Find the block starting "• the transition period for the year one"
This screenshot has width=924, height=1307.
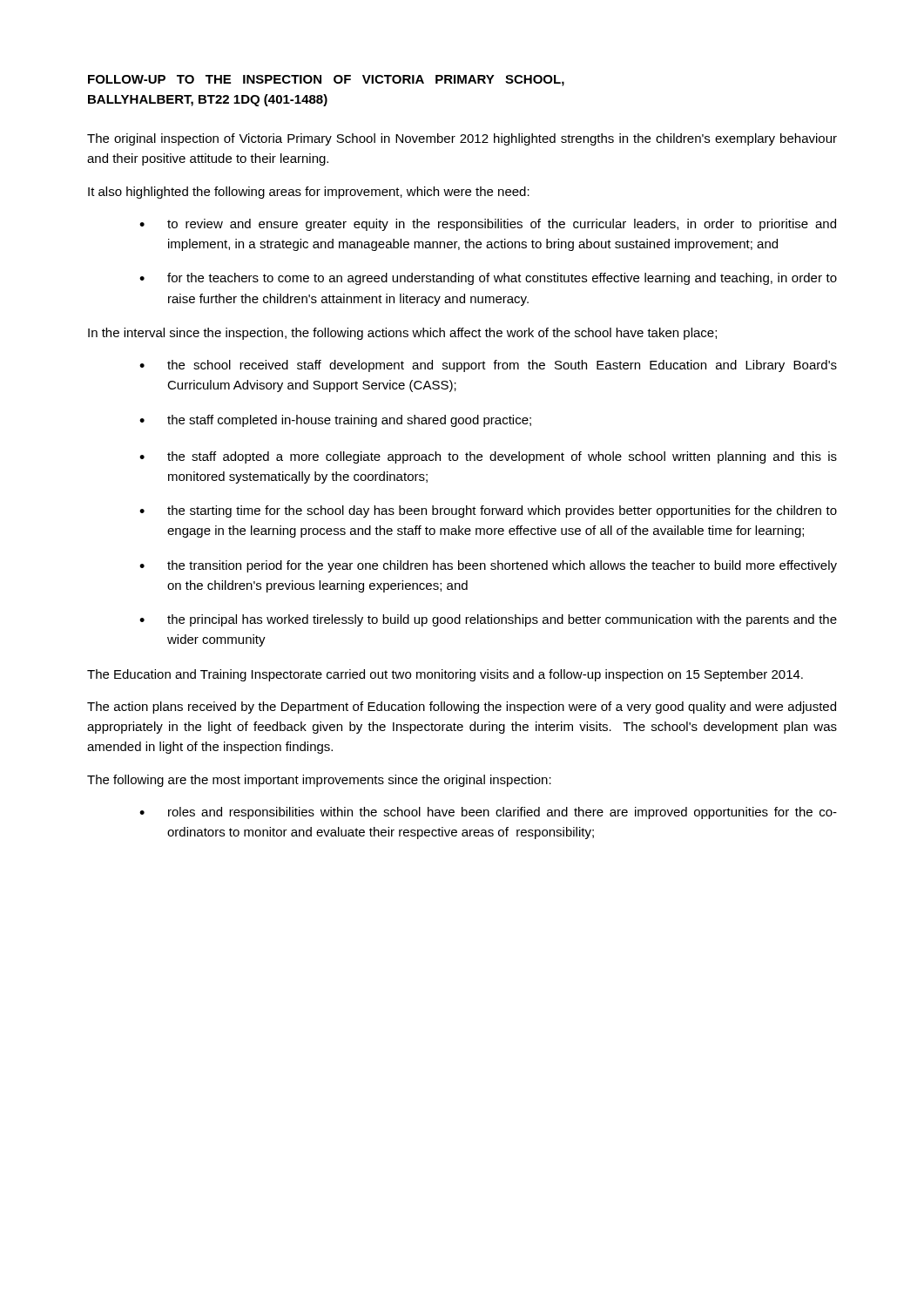(488, 575)
